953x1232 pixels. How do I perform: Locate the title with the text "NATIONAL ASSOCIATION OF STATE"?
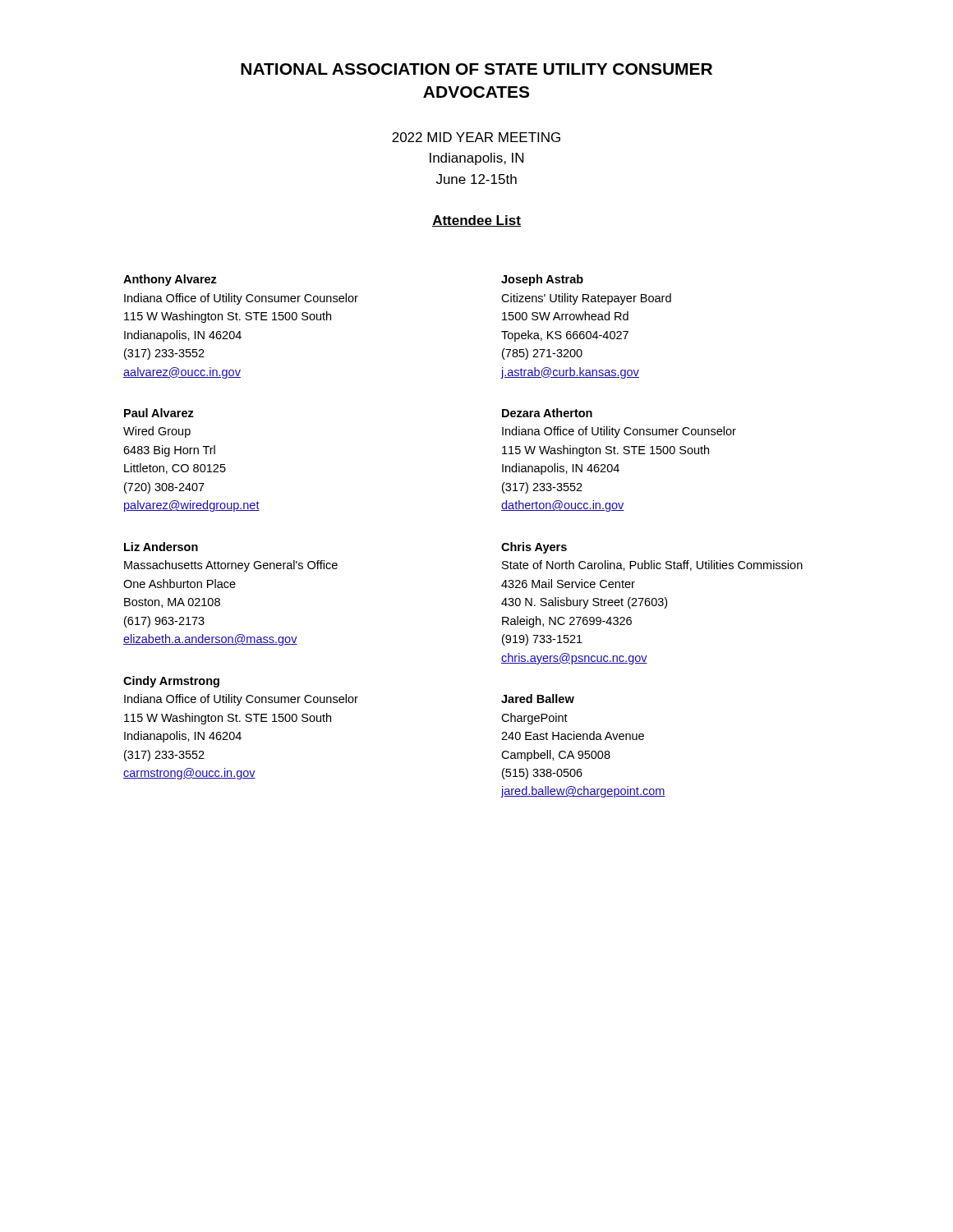click(x=476, y=81)
